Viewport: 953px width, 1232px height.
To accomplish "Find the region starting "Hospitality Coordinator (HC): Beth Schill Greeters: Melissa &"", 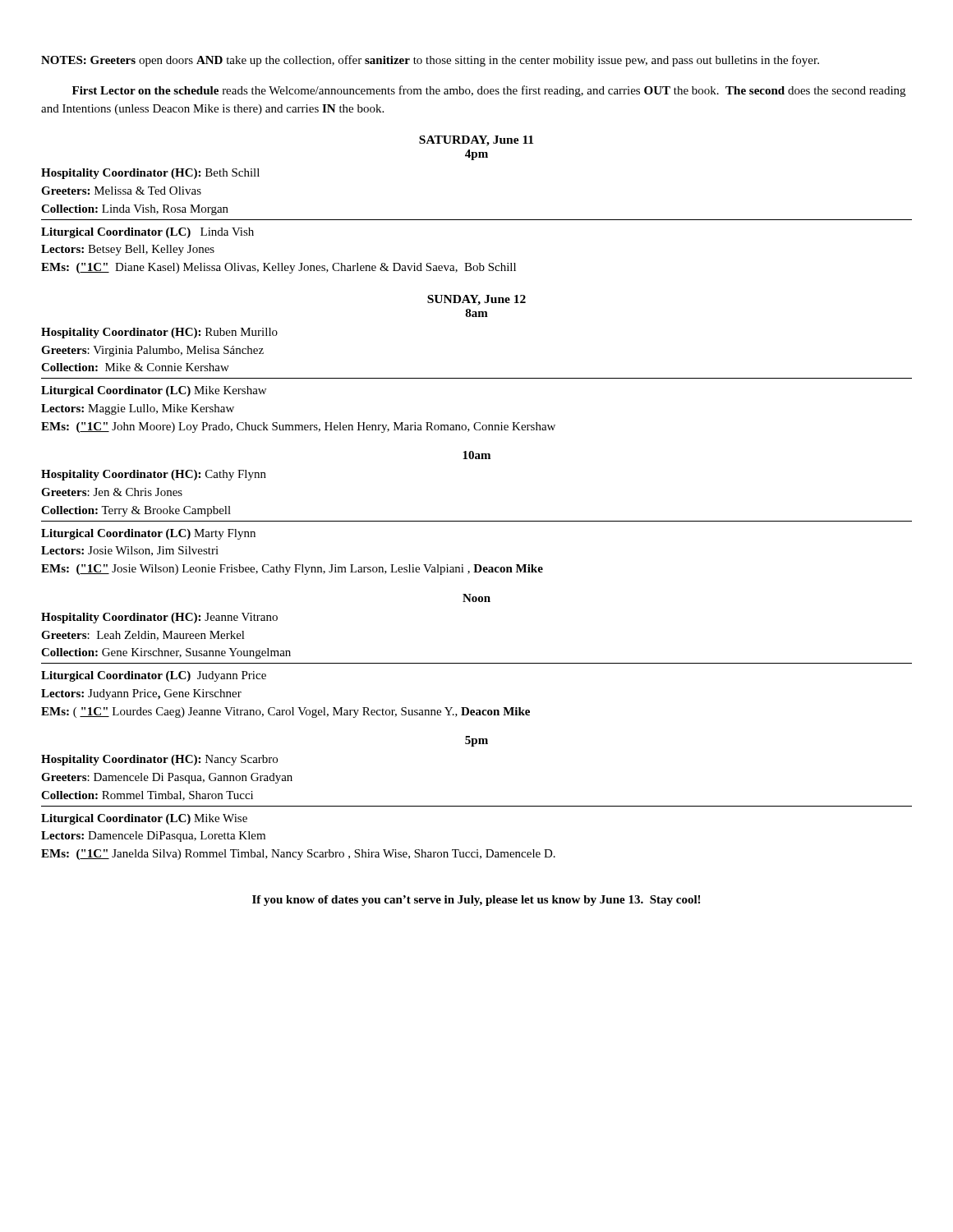I will click(150, 174).
